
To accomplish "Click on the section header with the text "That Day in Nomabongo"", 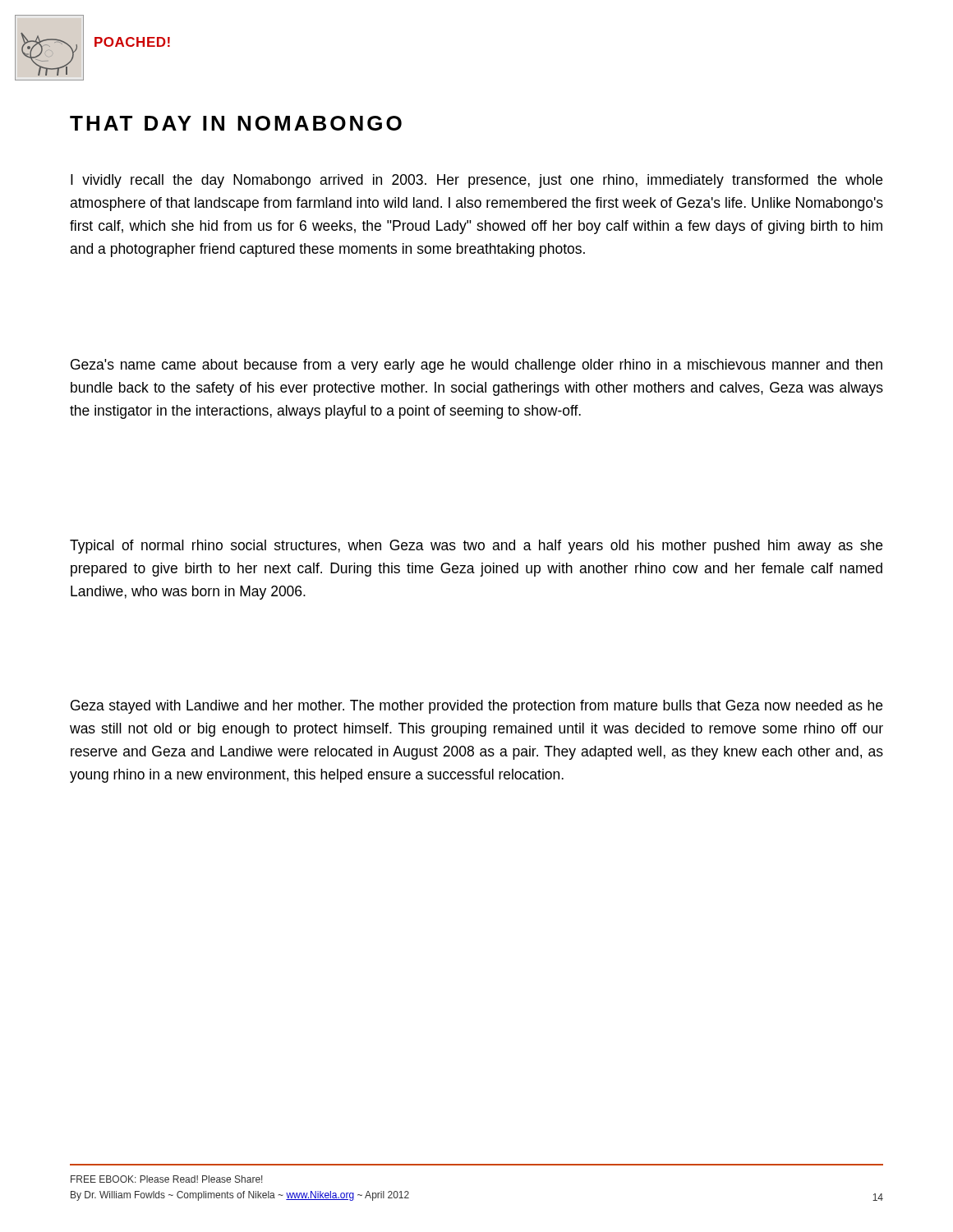I will (x=236, y=123).
